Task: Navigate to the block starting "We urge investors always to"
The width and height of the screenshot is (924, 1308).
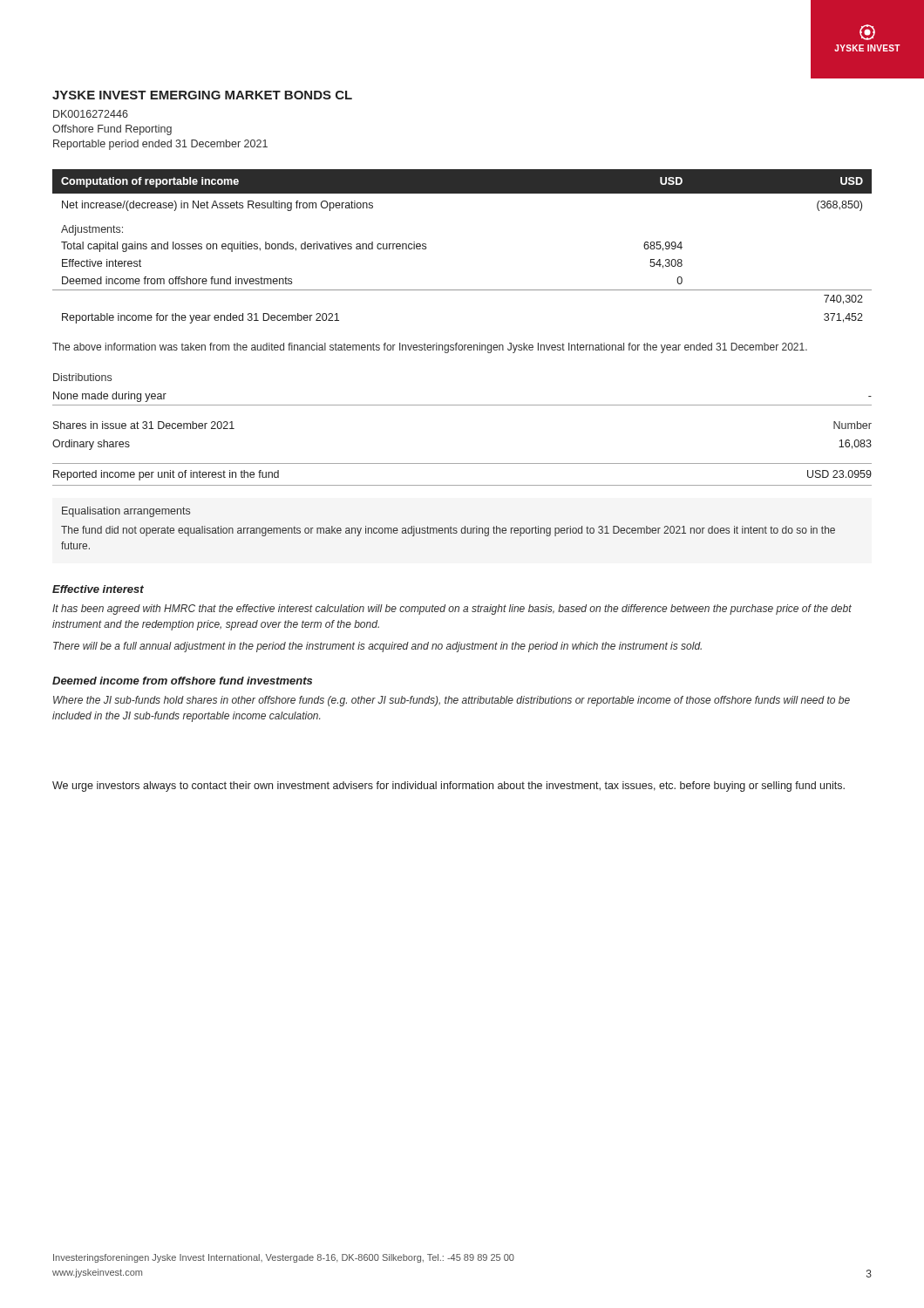Action: (449, 785)
